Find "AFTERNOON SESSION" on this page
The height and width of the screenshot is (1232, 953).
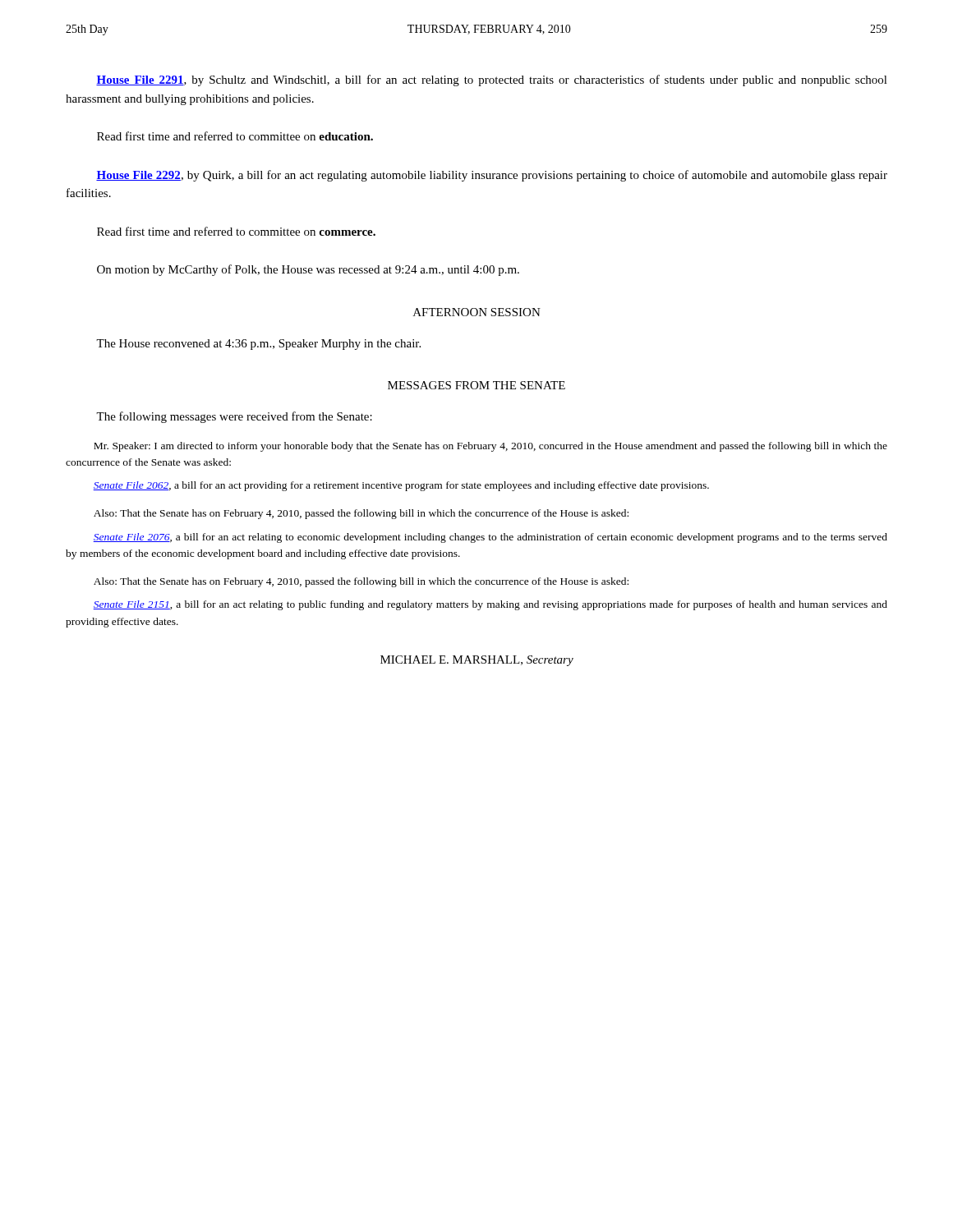click(x=476, y=312)
